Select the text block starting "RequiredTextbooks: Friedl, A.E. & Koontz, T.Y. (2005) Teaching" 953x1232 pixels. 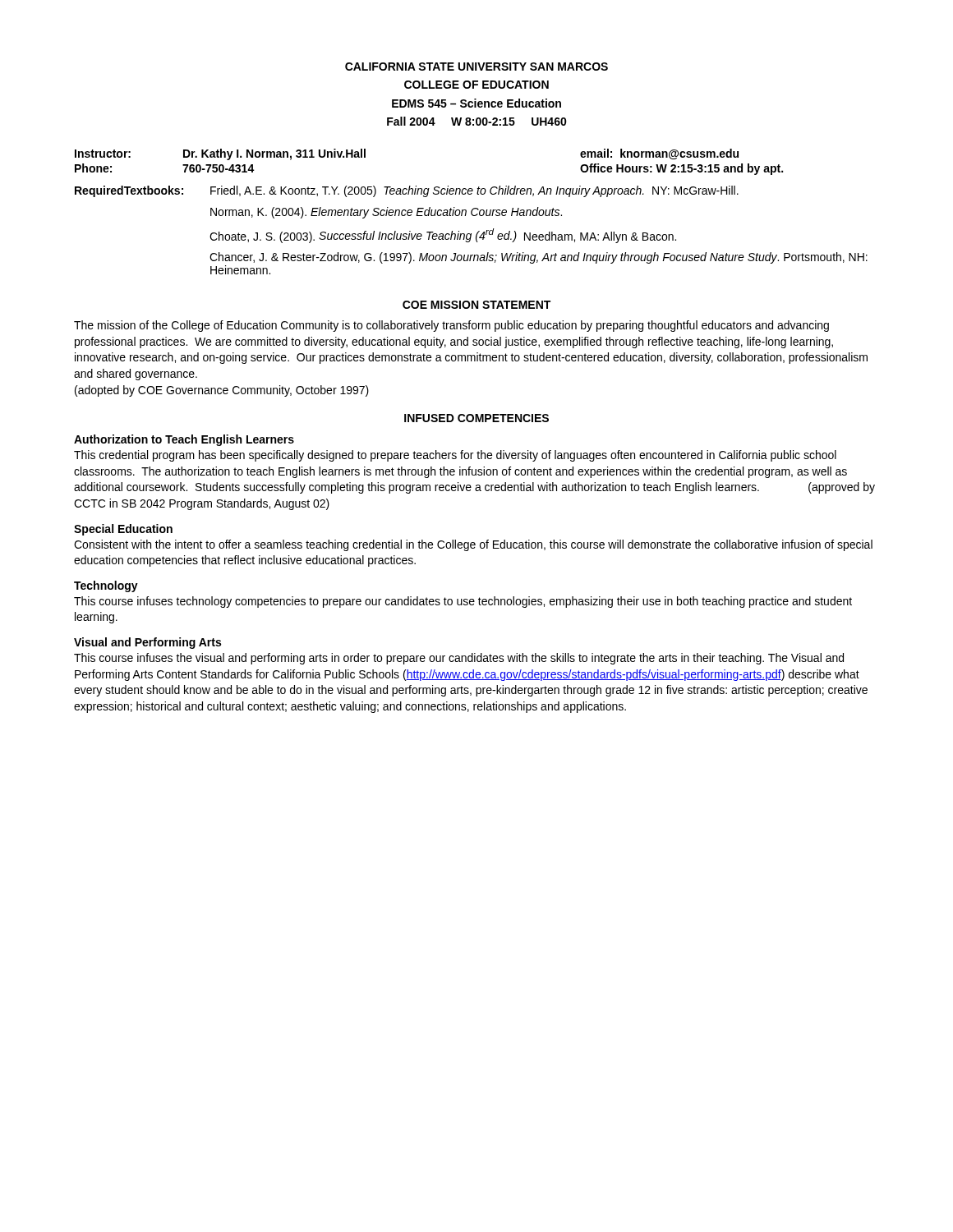point(476,234)
